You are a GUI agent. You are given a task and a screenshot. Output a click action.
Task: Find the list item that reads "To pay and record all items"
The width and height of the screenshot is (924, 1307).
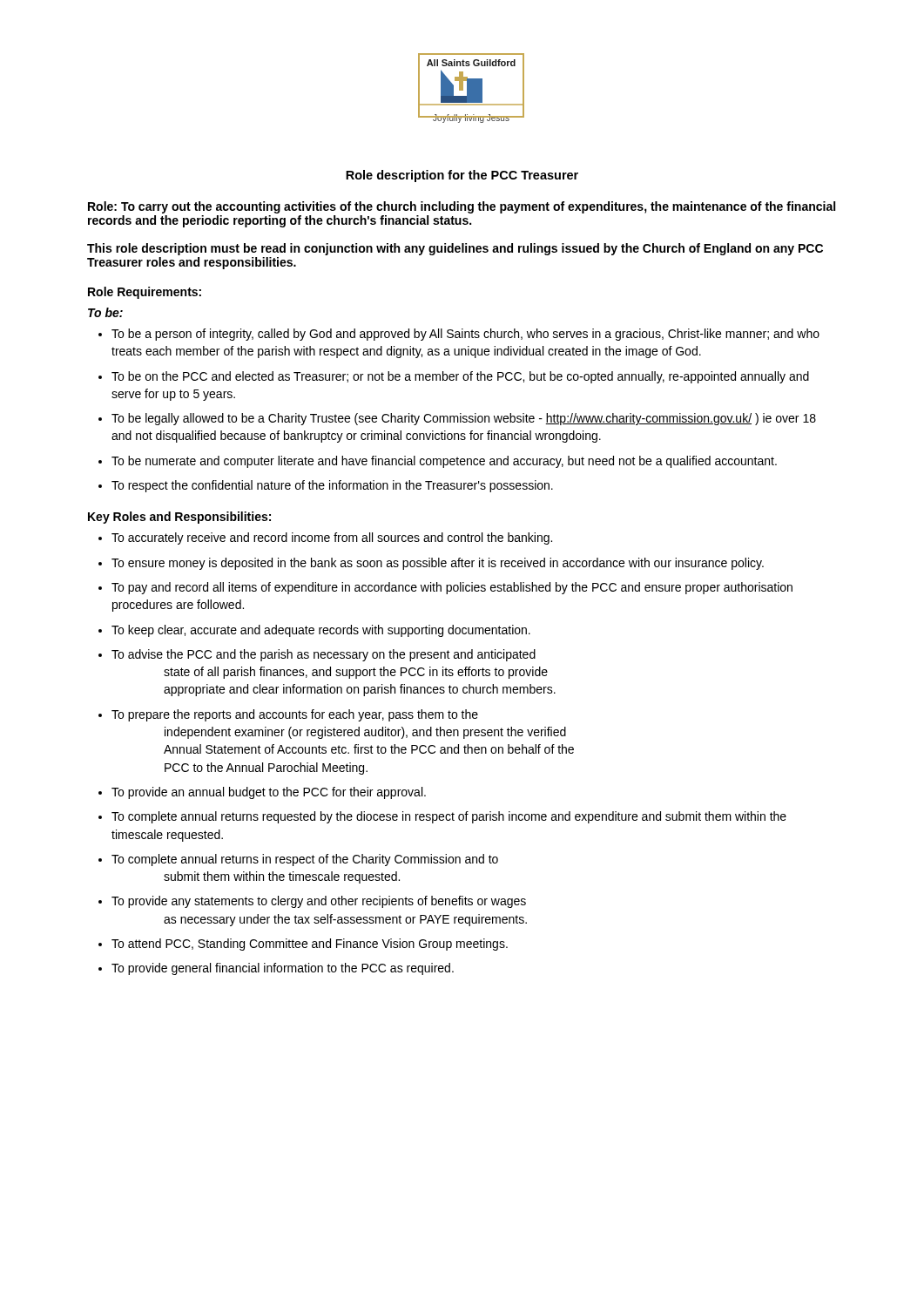(452, 596)
